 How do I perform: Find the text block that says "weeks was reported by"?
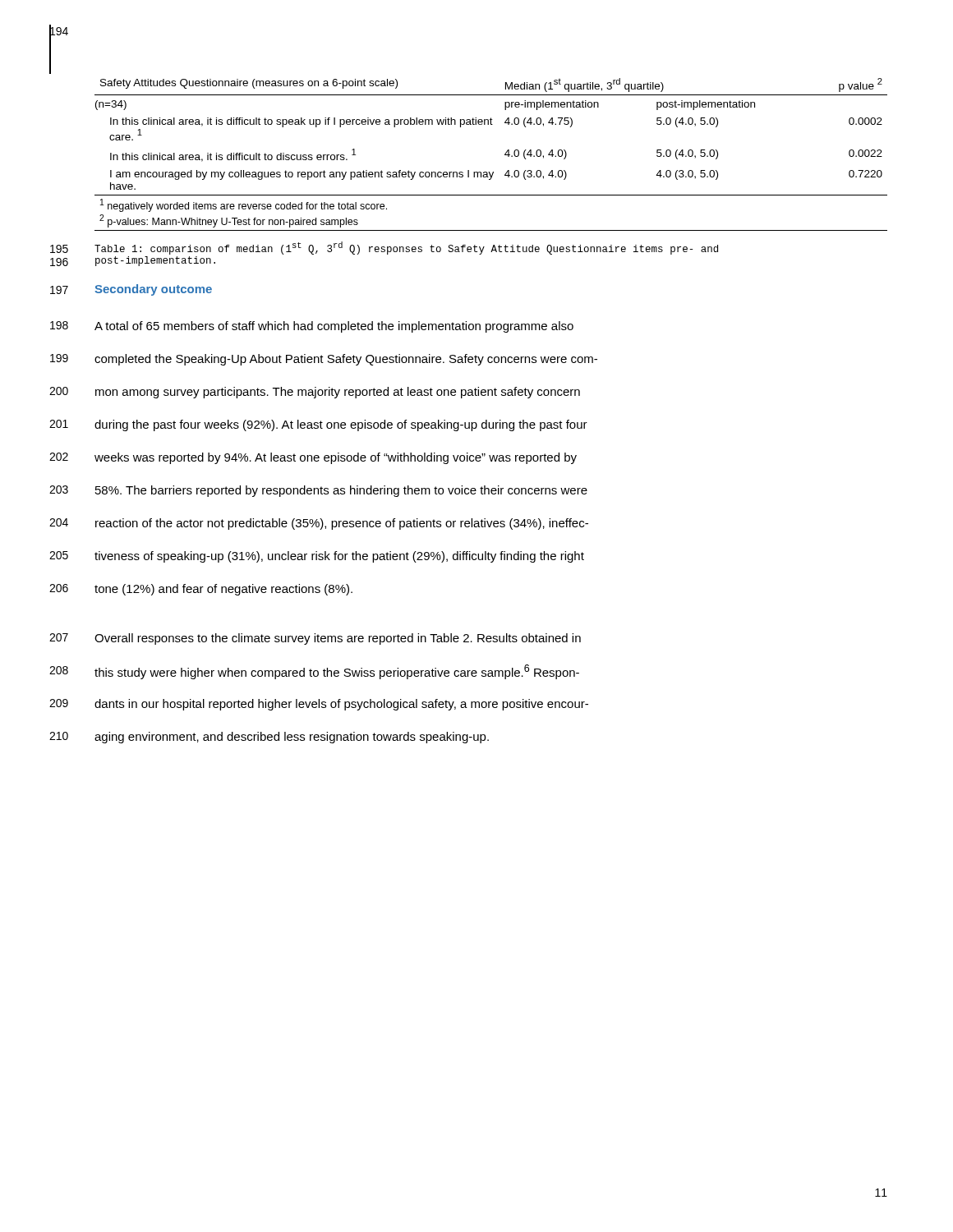click(336, 457)
